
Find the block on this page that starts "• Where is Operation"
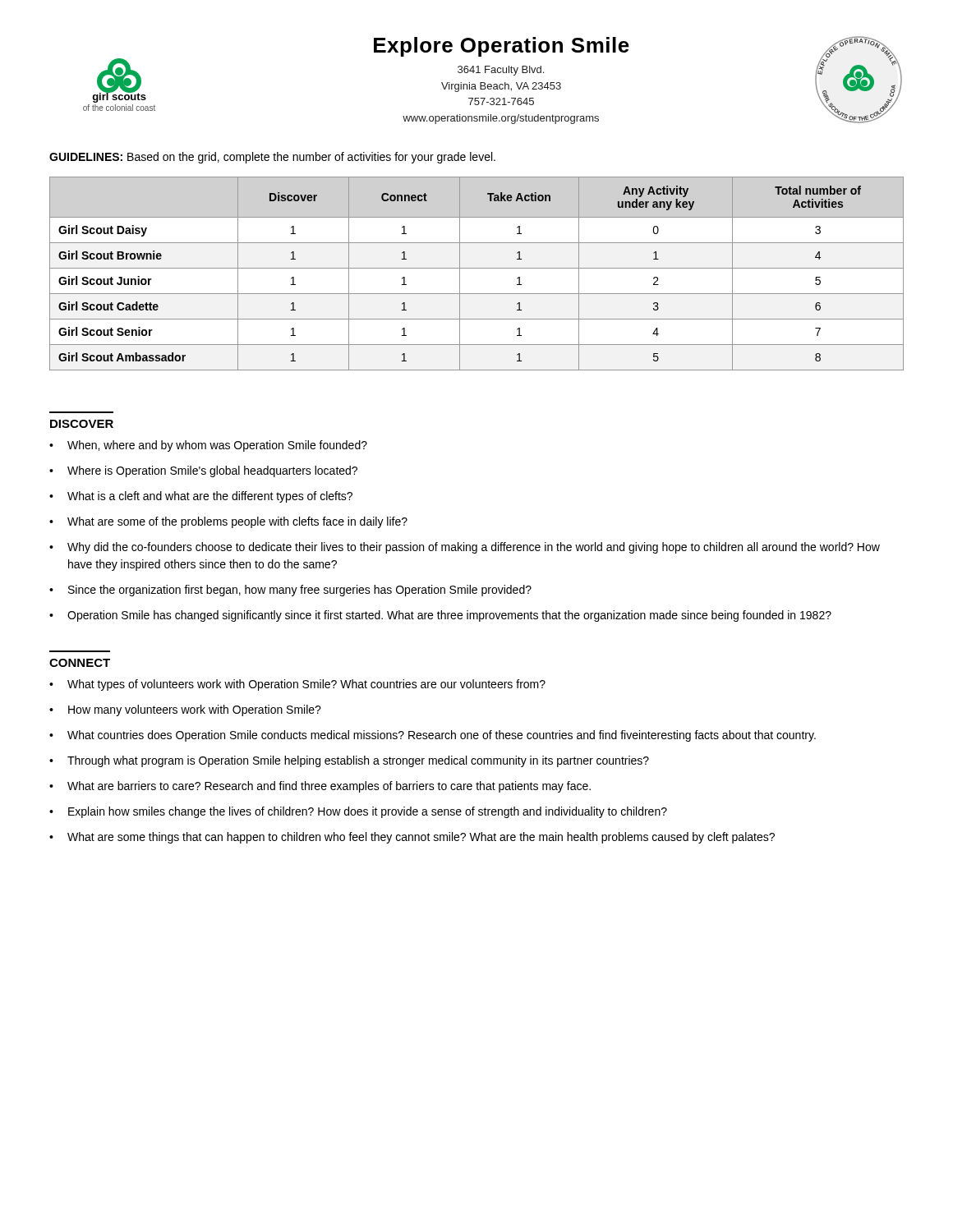tap(203, 471)
